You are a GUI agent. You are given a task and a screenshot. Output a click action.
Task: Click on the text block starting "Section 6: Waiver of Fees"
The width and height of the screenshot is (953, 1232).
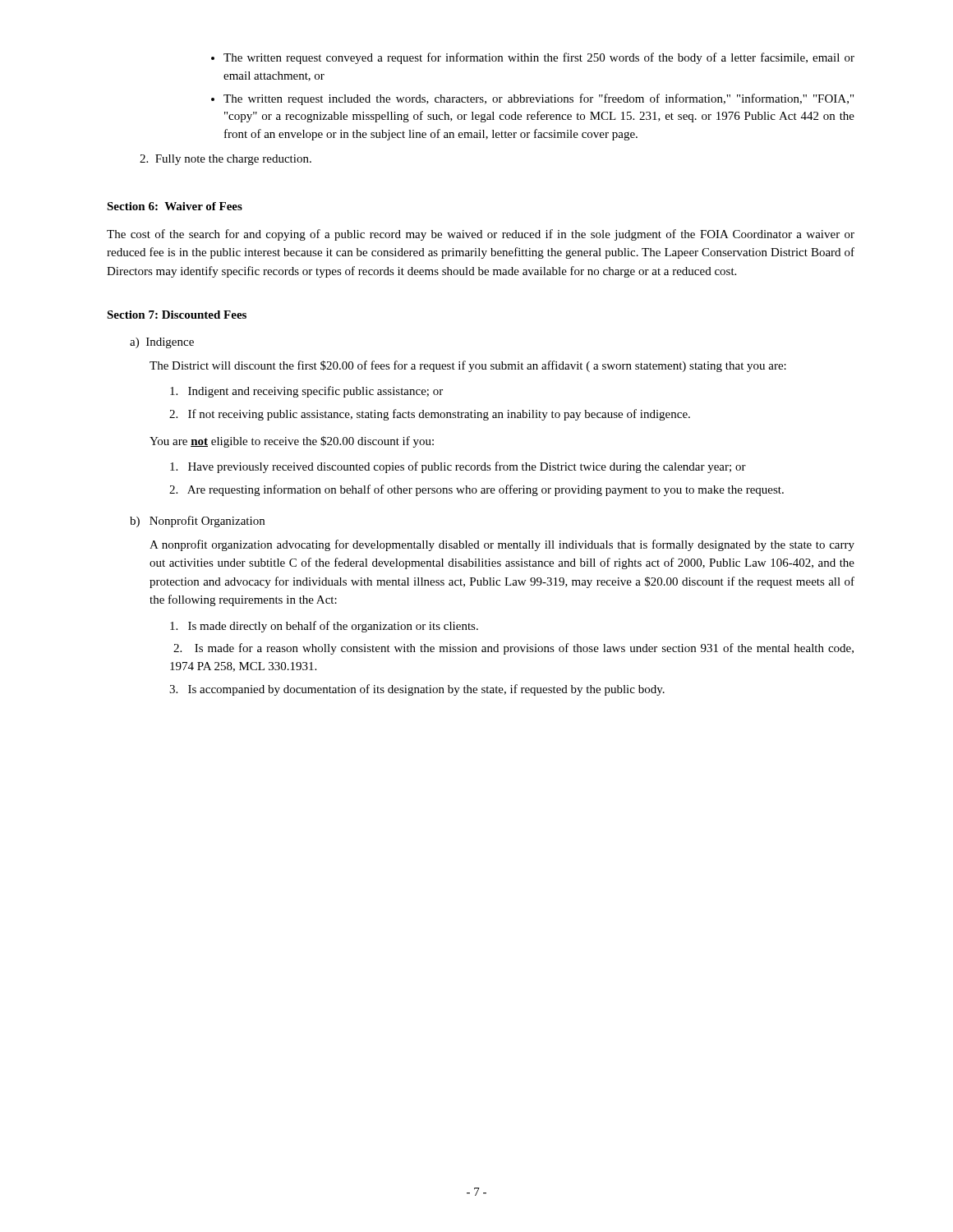pyautogui.click(x=175, y=206)
